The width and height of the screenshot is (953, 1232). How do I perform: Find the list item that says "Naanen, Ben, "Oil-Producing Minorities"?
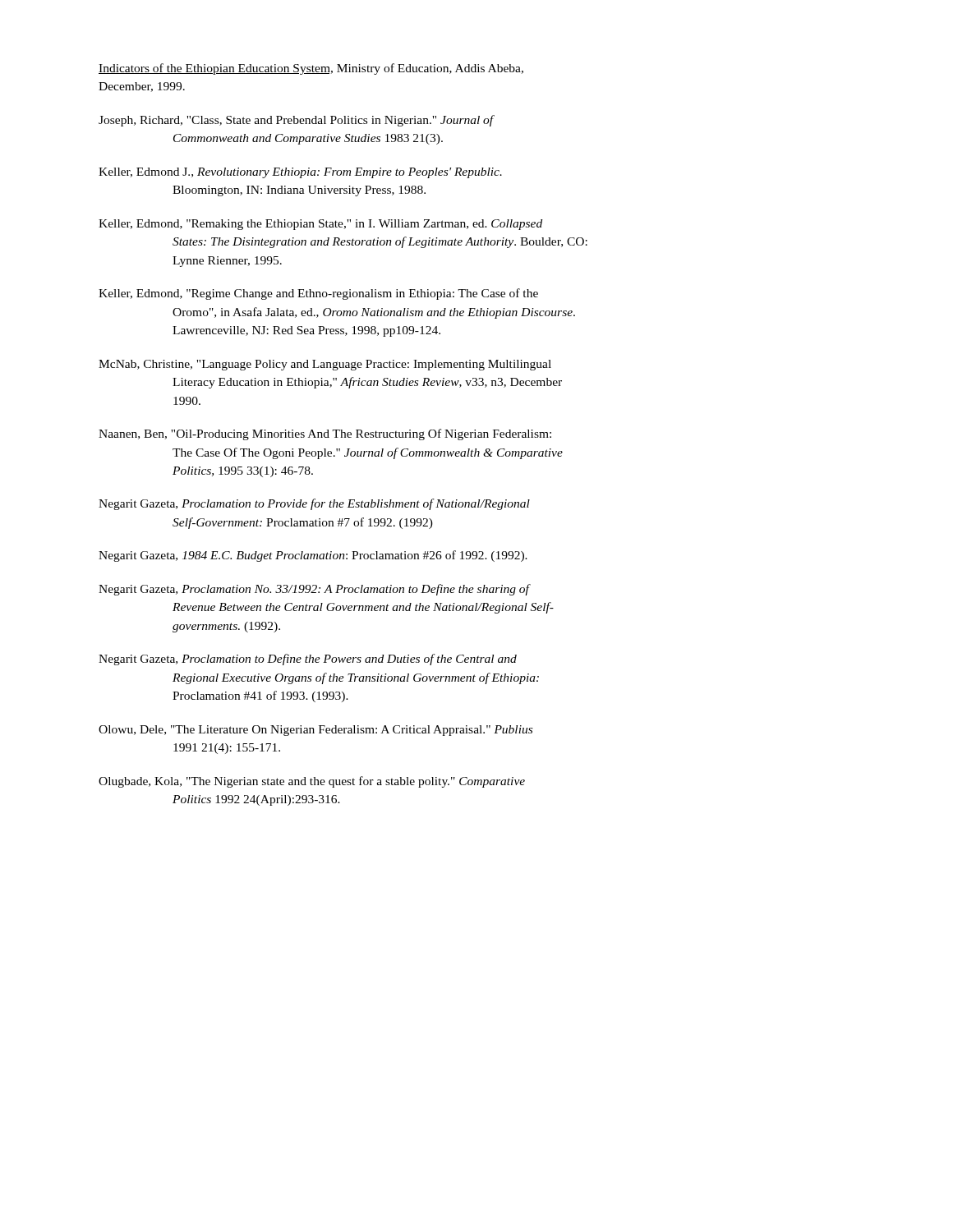tap(444, 452)
